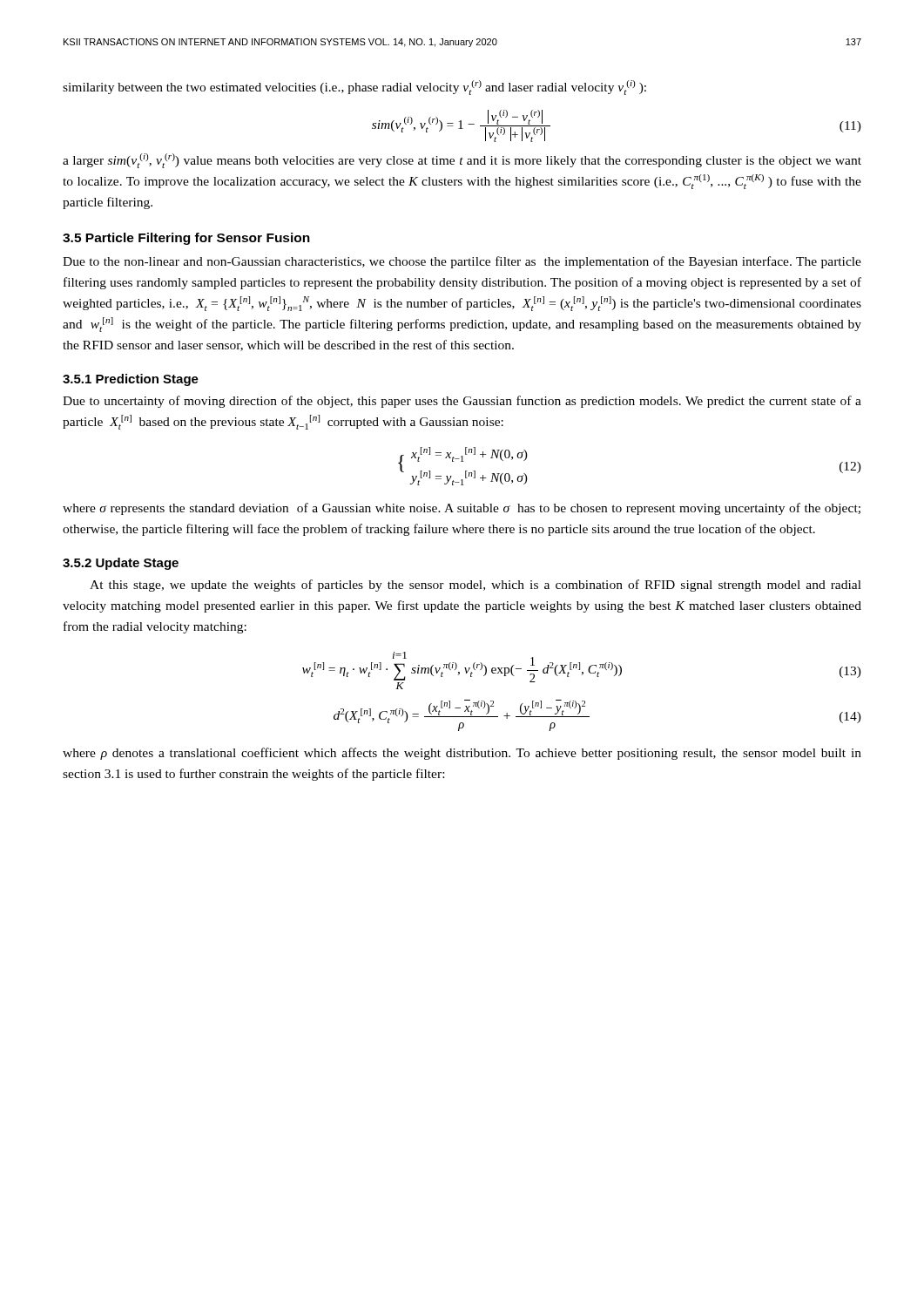The width and height of the screenshot is (924, 1307).
Task: Click on the passage starting "3.5.2 Update Stage"
Action: click(121, 562)
